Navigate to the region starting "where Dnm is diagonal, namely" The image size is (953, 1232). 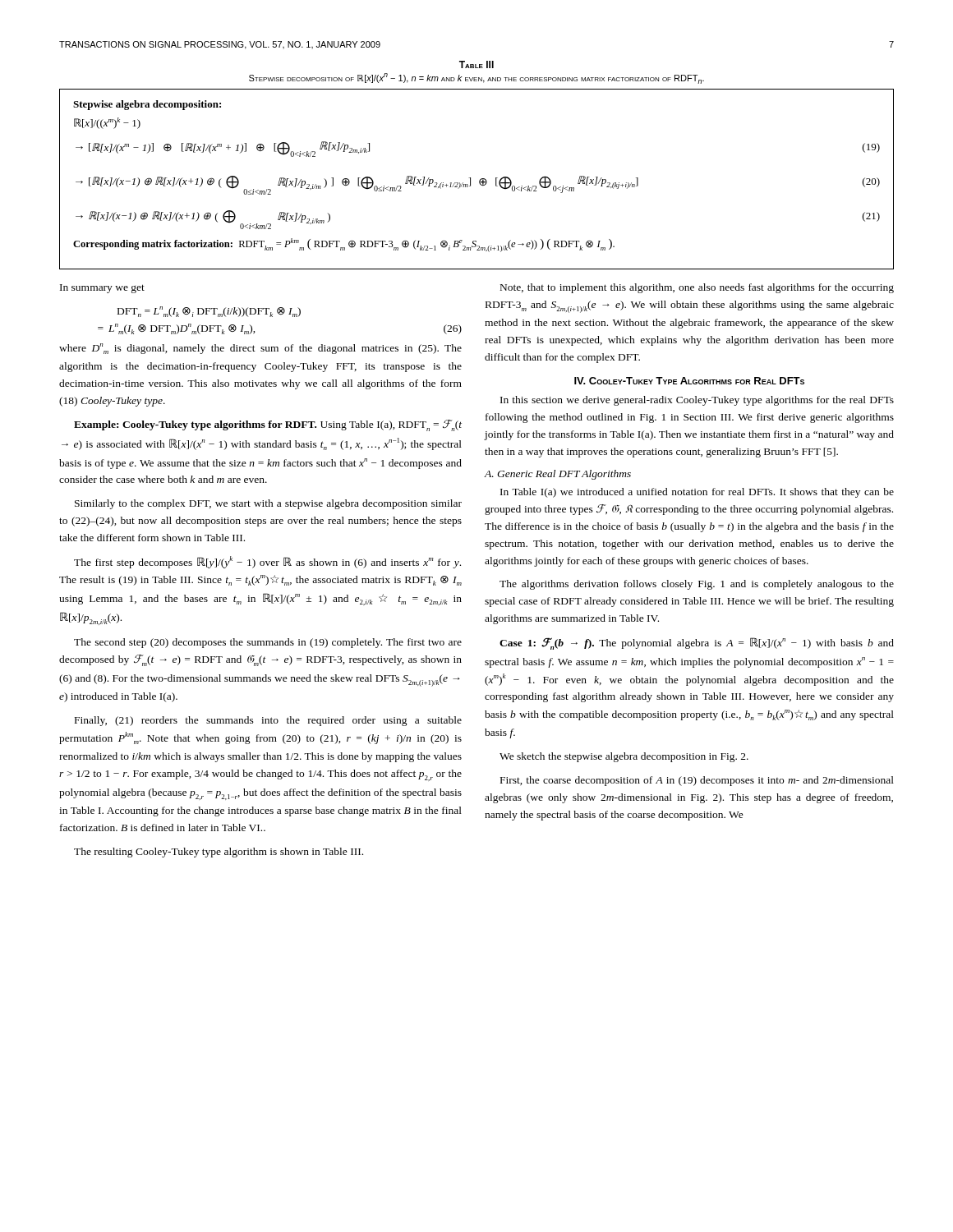260,373
